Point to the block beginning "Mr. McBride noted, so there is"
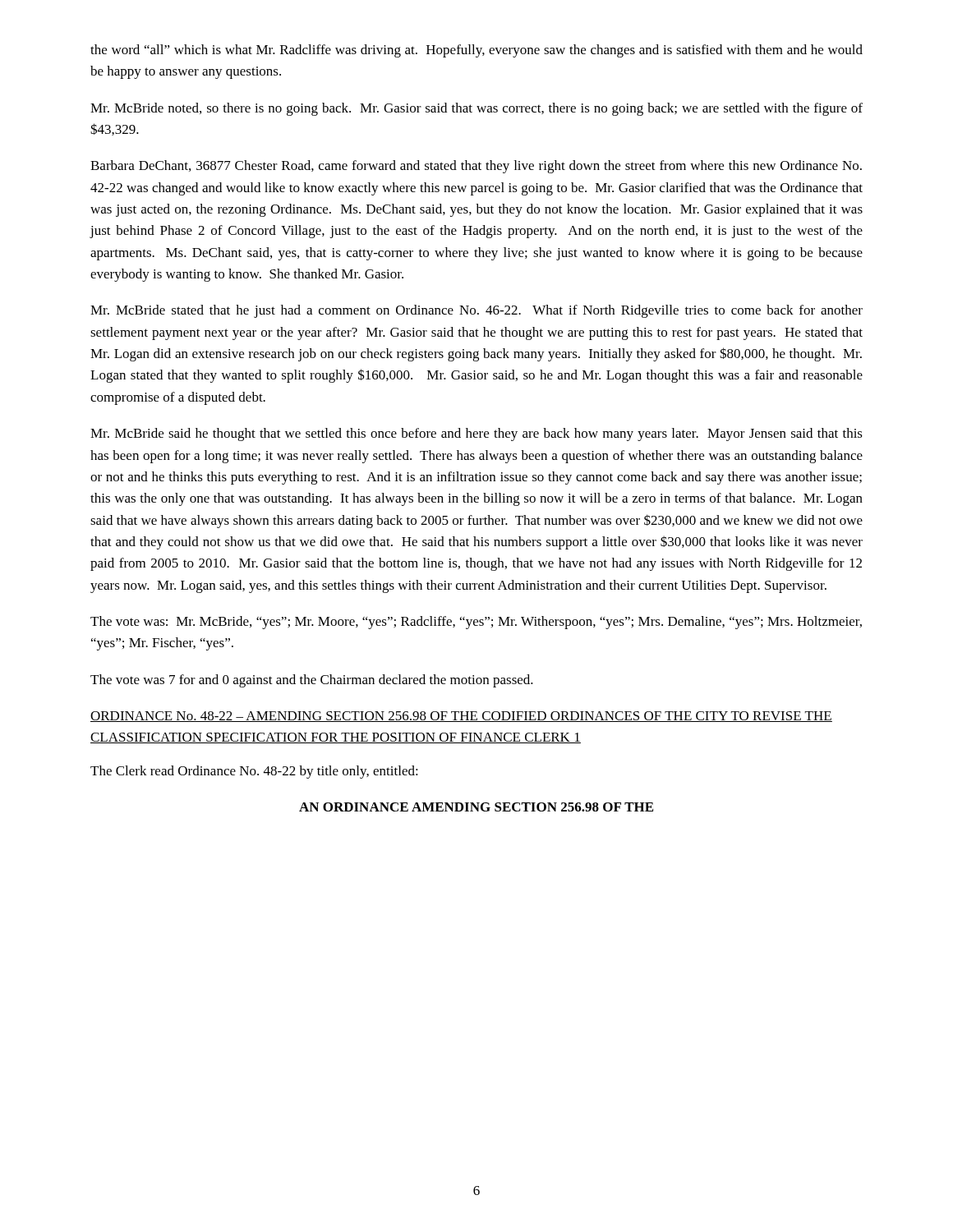Screen dimensions: 1232x953 pos(476,119)
